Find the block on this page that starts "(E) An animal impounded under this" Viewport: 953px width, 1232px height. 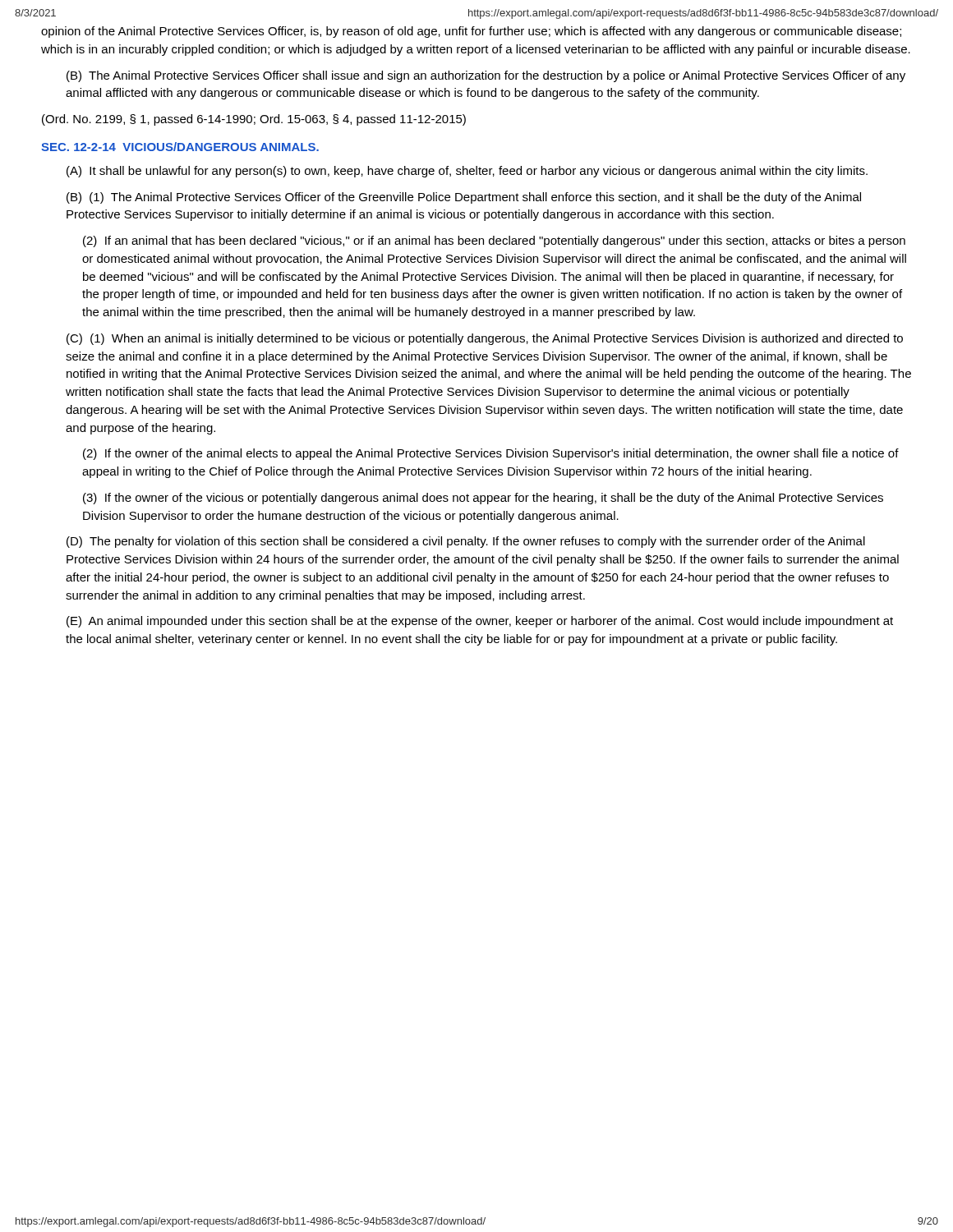tap(480, 630)
